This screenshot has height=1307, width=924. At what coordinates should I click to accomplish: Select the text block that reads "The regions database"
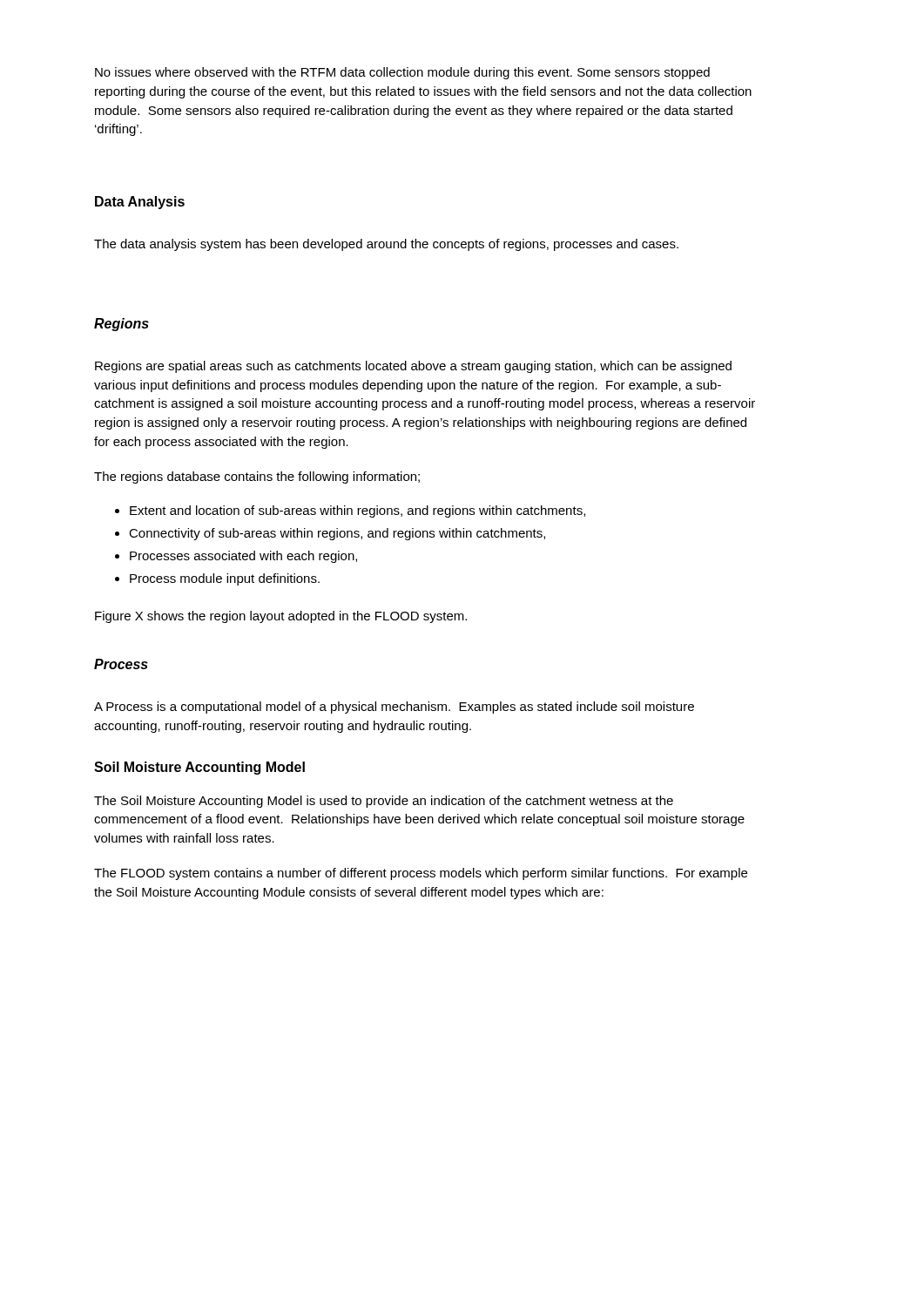257,476
